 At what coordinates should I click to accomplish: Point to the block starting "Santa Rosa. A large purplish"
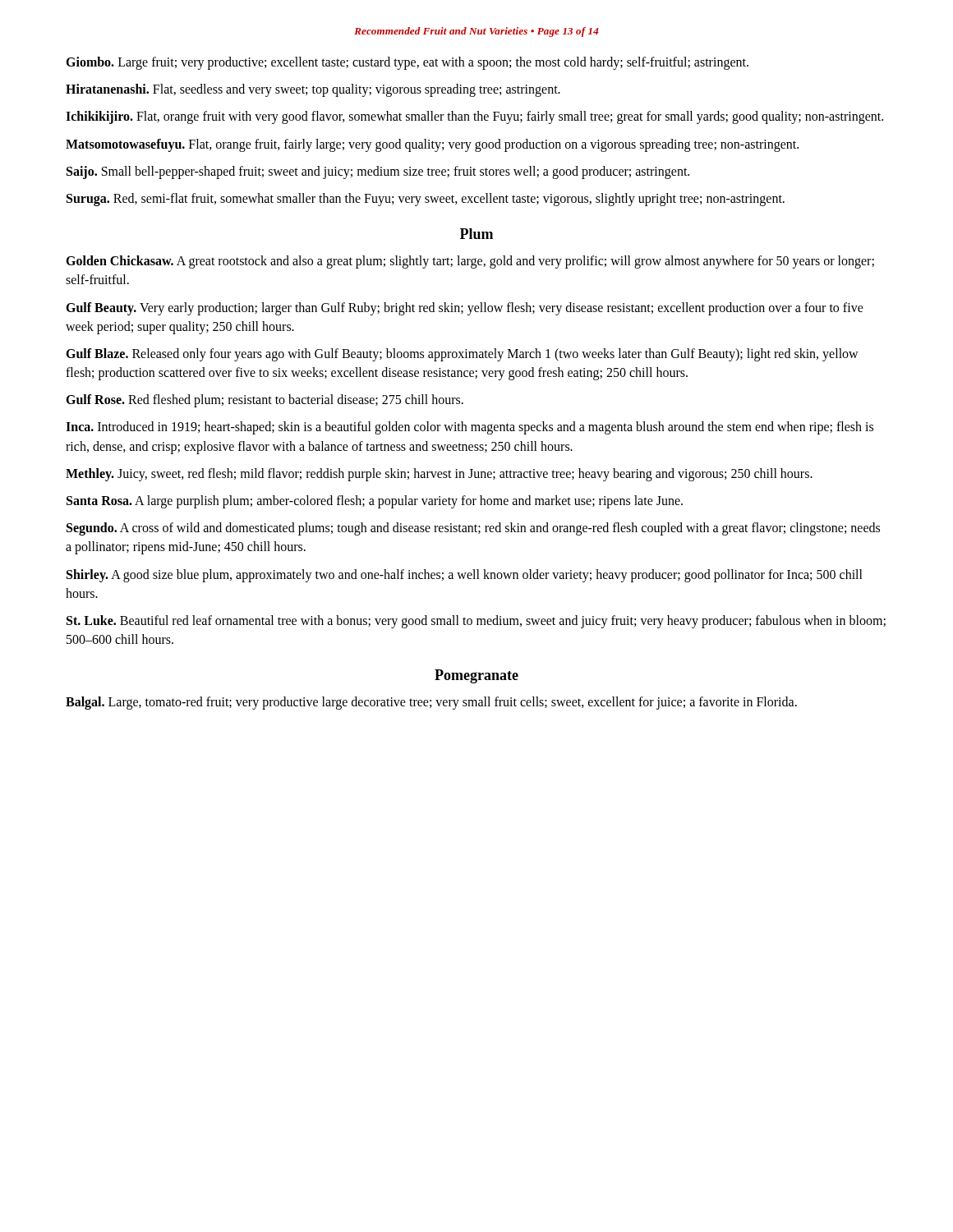[375, 501]
